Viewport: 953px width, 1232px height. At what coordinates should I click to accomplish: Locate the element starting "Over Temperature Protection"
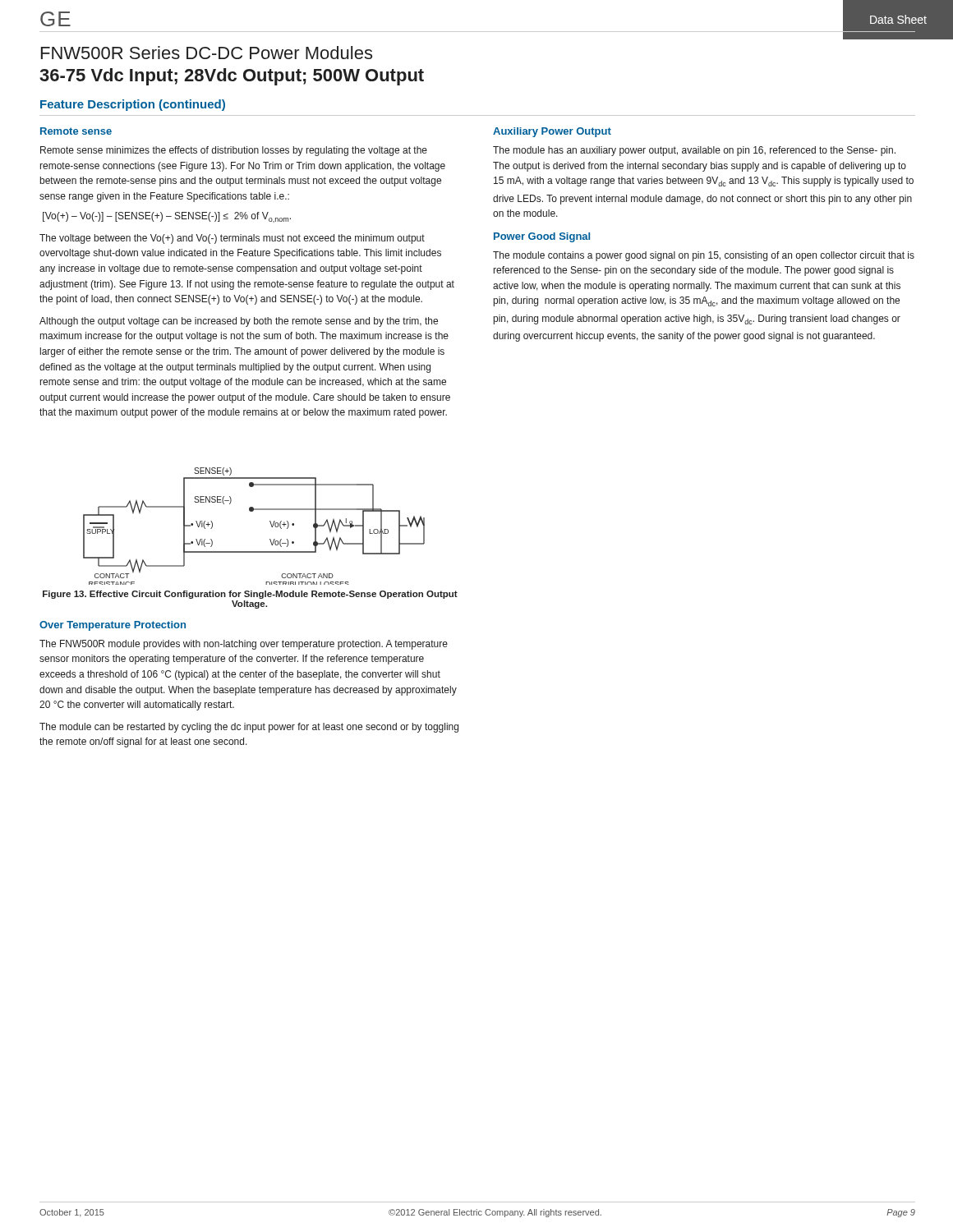[x=113, y=625]
